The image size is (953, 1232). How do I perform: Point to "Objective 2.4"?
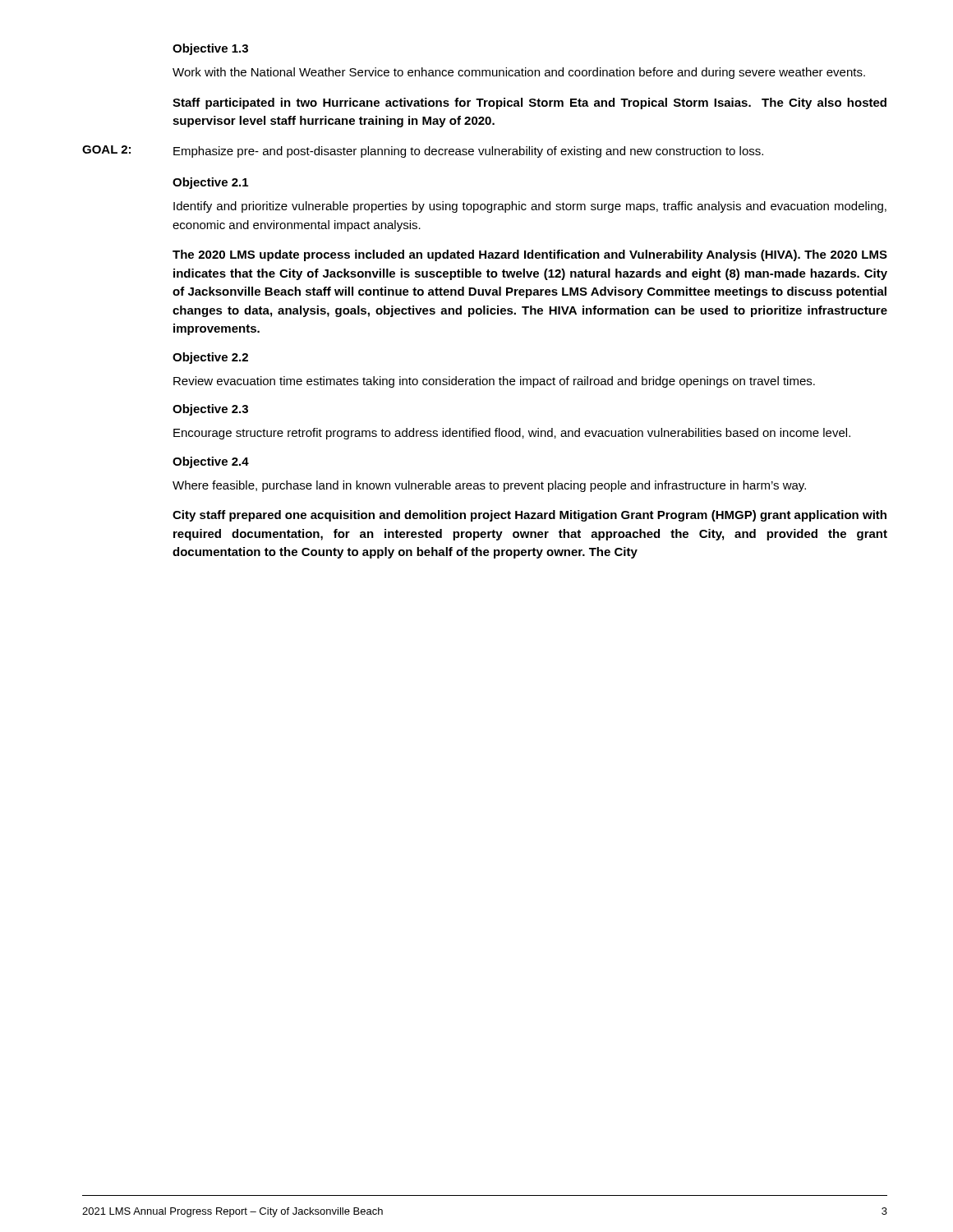pos(211,461)
